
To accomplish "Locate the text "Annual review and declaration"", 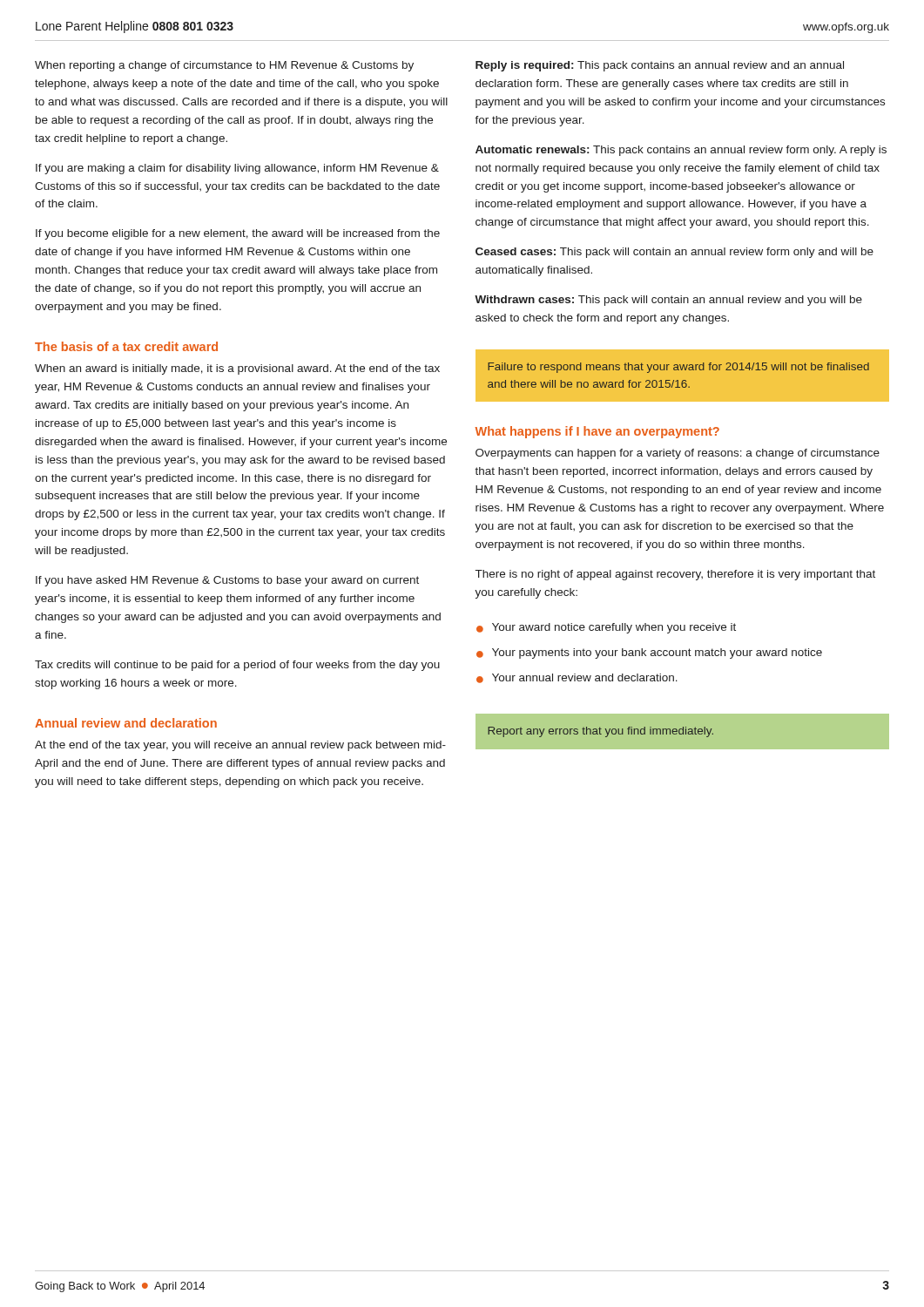I will point(126,723).
